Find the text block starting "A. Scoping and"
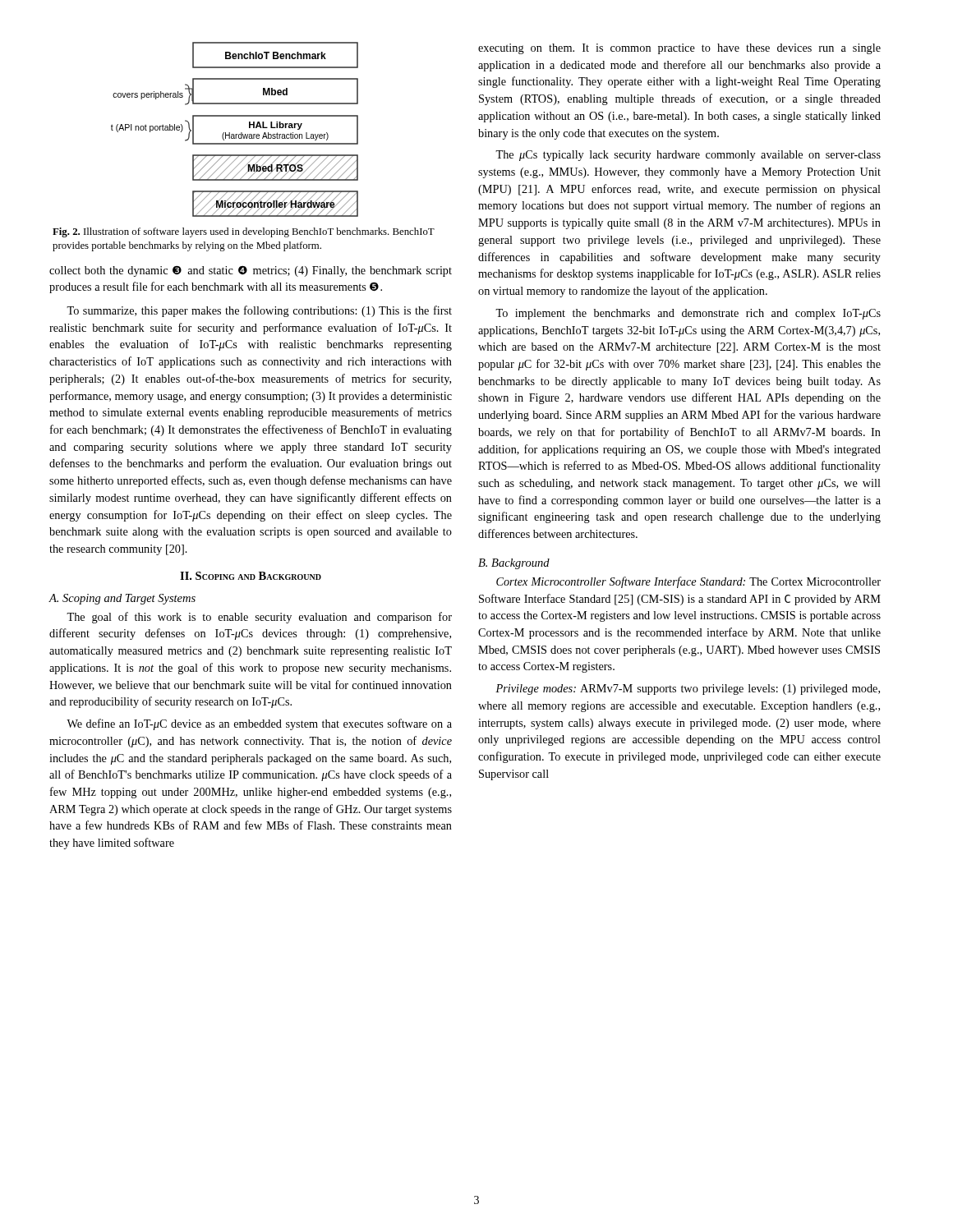 (x=122, y=598)
